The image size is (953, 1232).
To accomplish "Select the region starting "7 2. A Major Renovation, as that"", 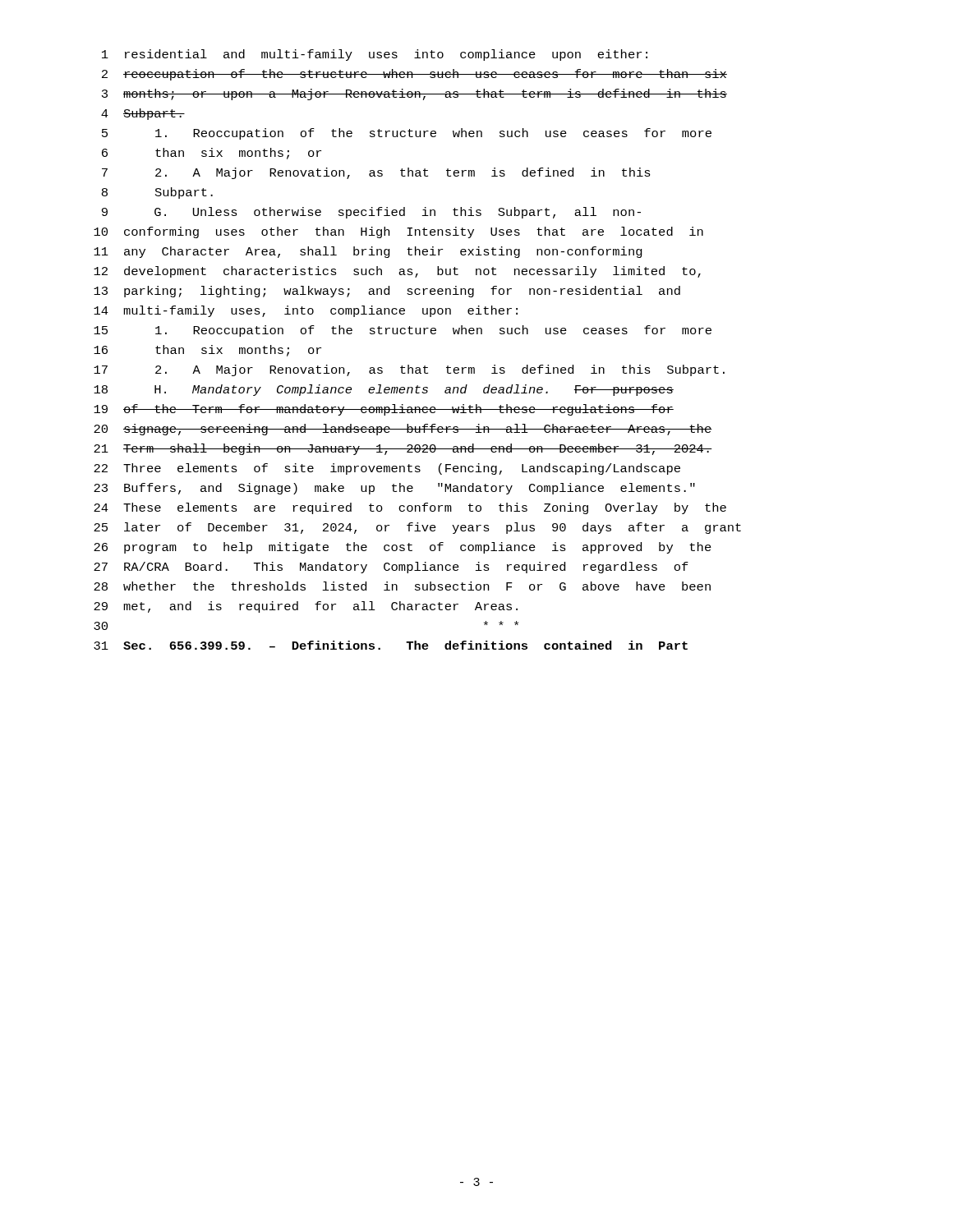I will tap(476, 173).
